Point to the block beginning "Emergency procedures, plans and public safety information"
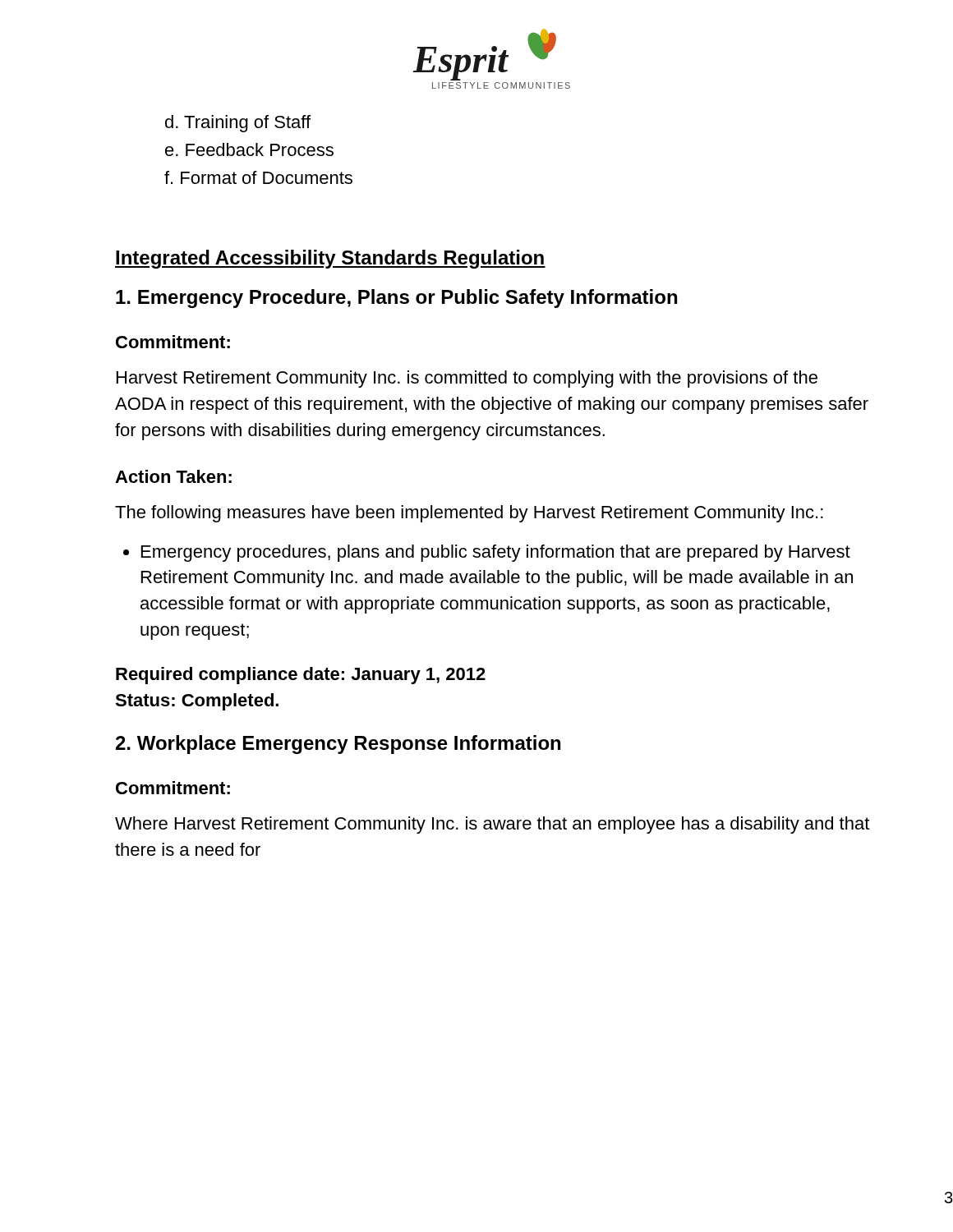 pos(493,591)
